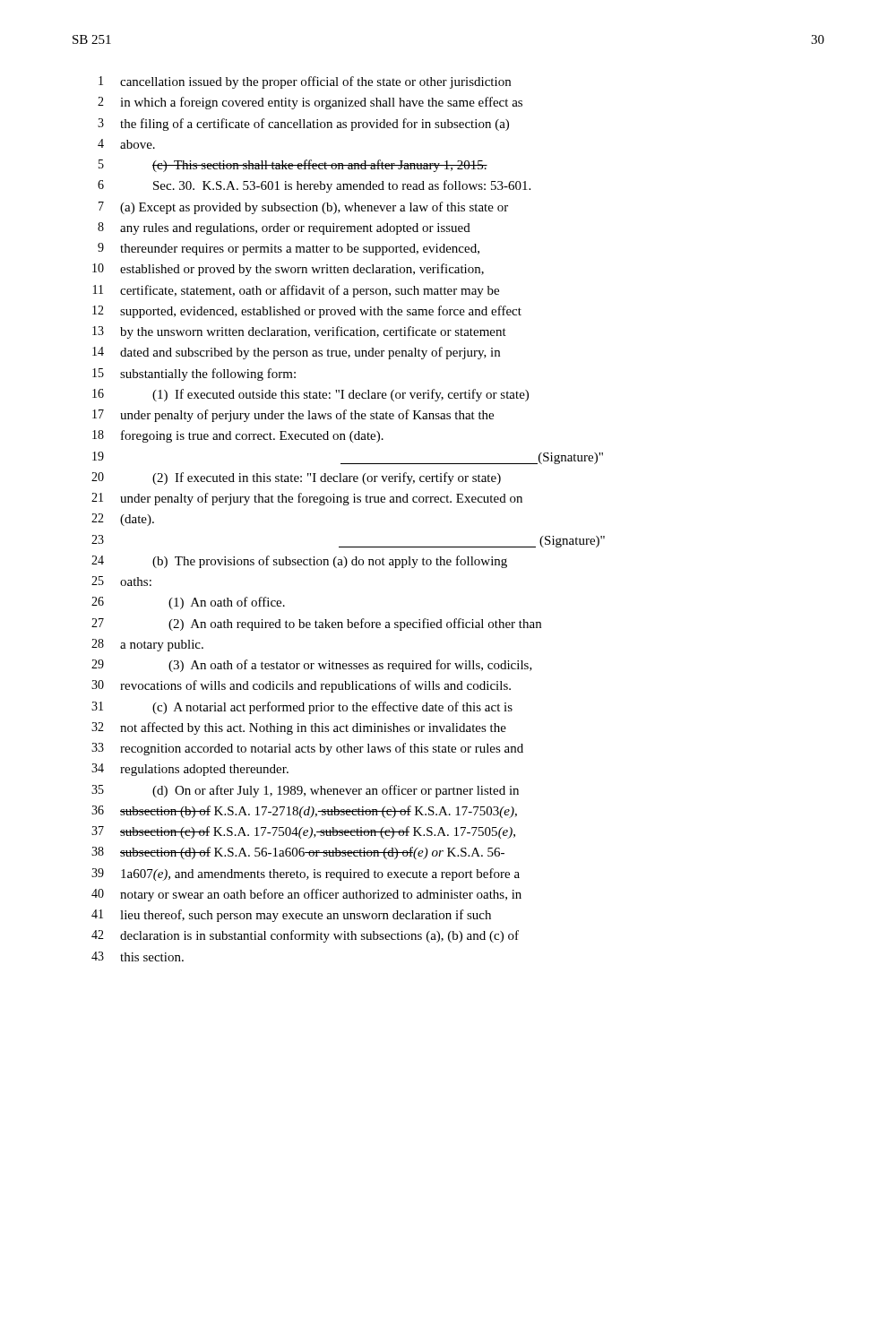896x1344 pixels.
Task: Click the passage that begins "20 (2) If executed in this state:"
Action: click(x=448, y=478)
